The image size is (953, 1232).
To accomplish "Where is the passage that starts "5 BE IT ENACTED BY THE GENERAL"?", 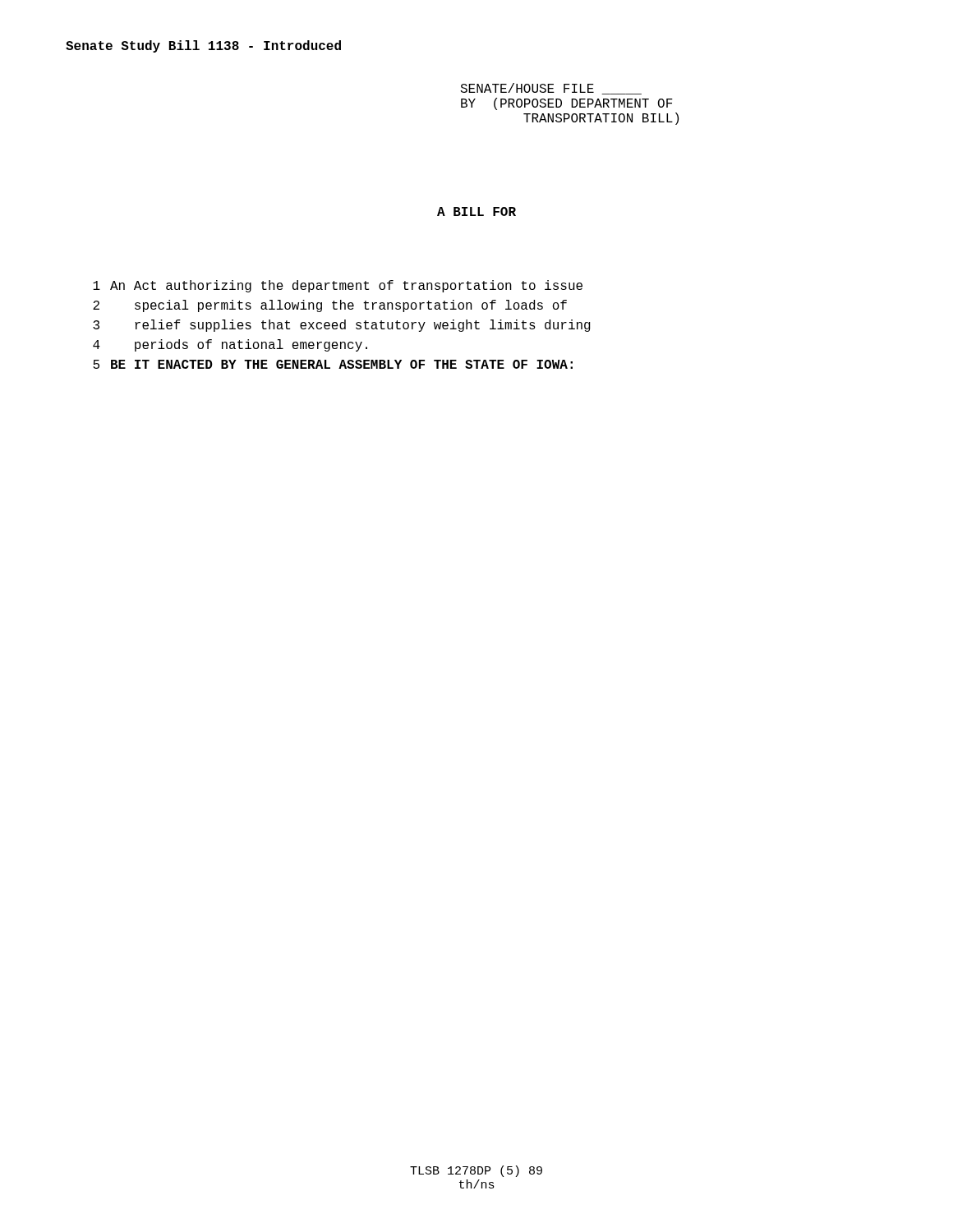I will (x=321, y=366).
